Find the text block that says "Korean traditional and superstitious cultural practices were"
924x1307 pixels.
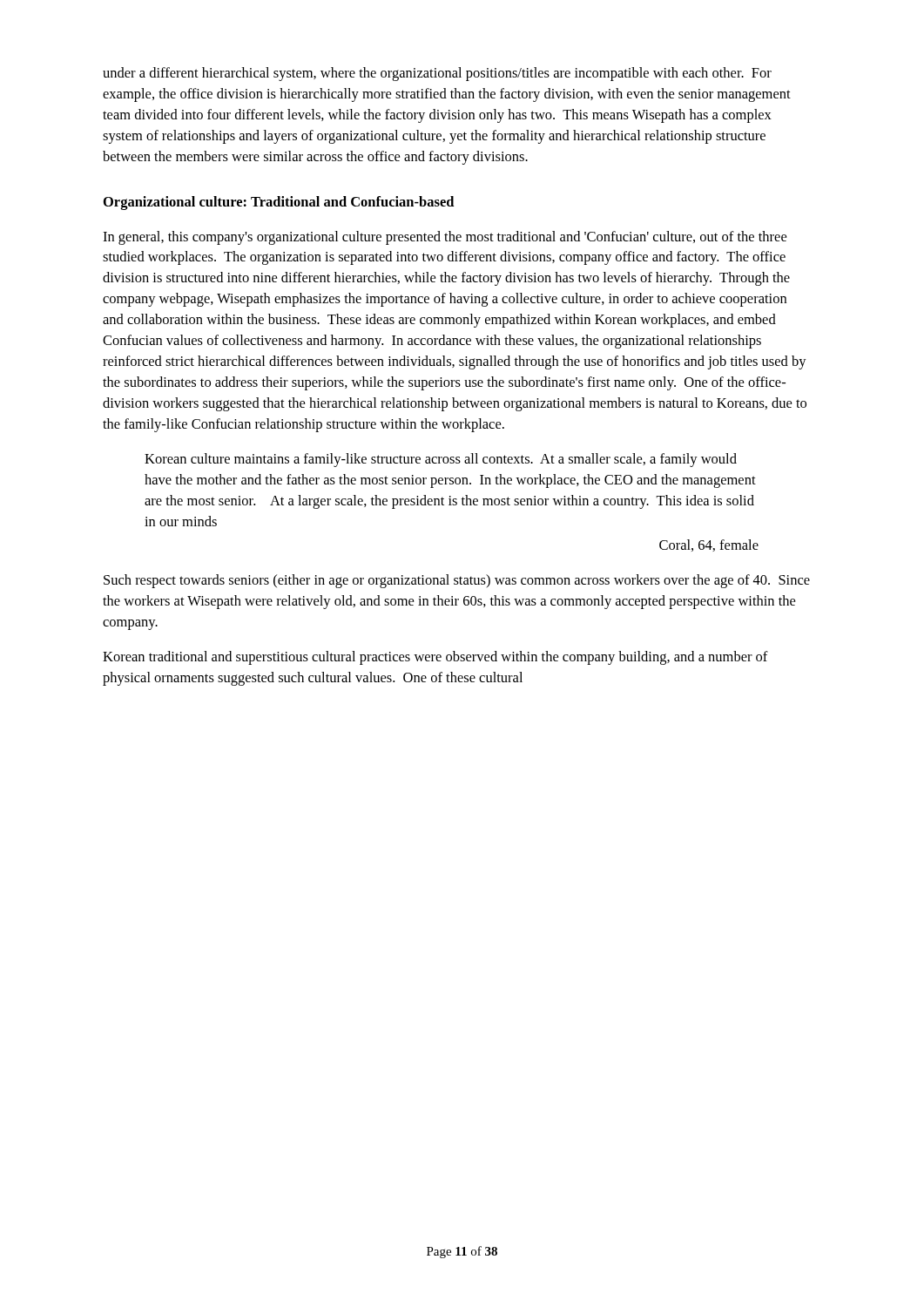[435, 667]
